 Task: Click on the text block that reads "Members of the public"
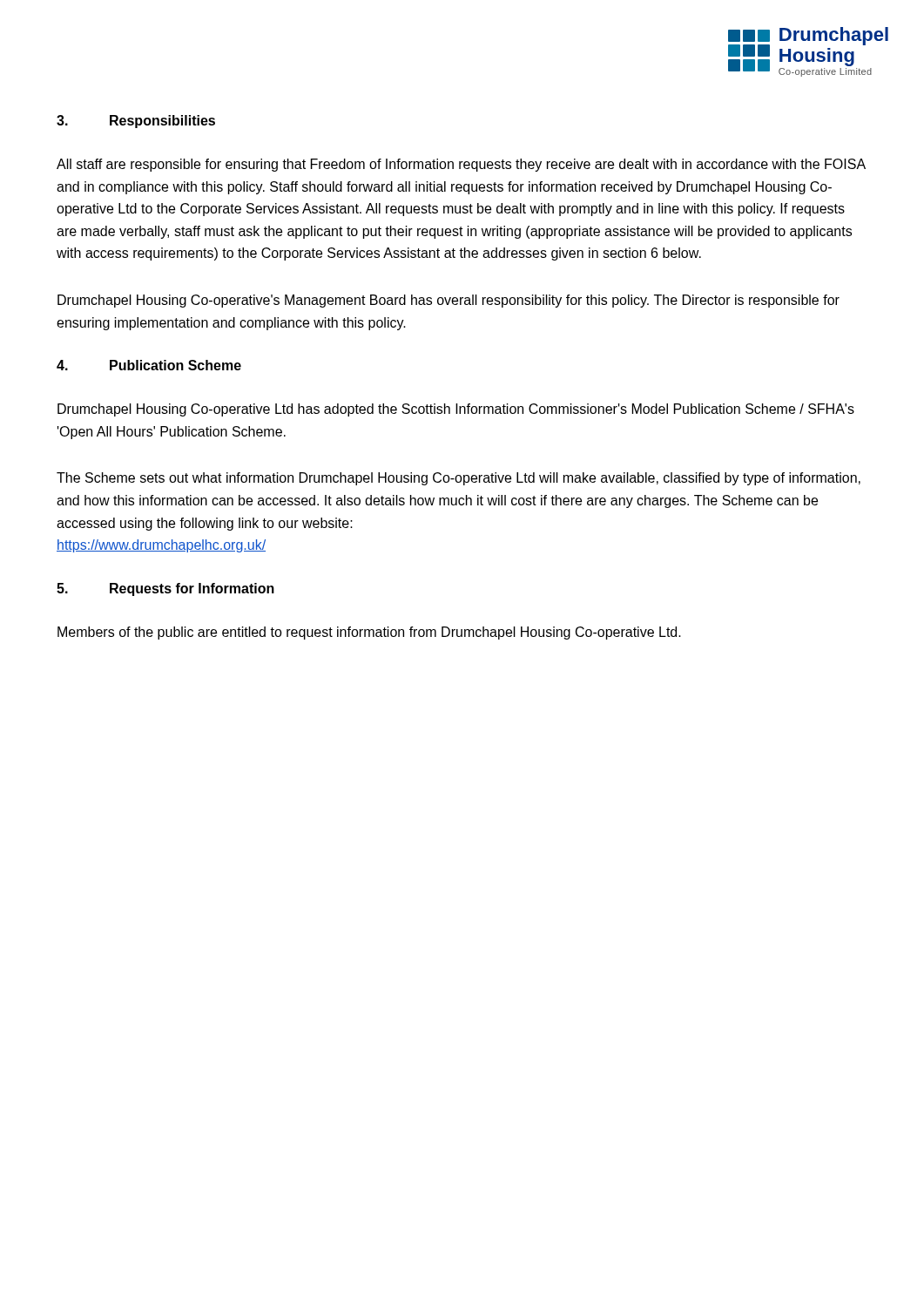369,632
